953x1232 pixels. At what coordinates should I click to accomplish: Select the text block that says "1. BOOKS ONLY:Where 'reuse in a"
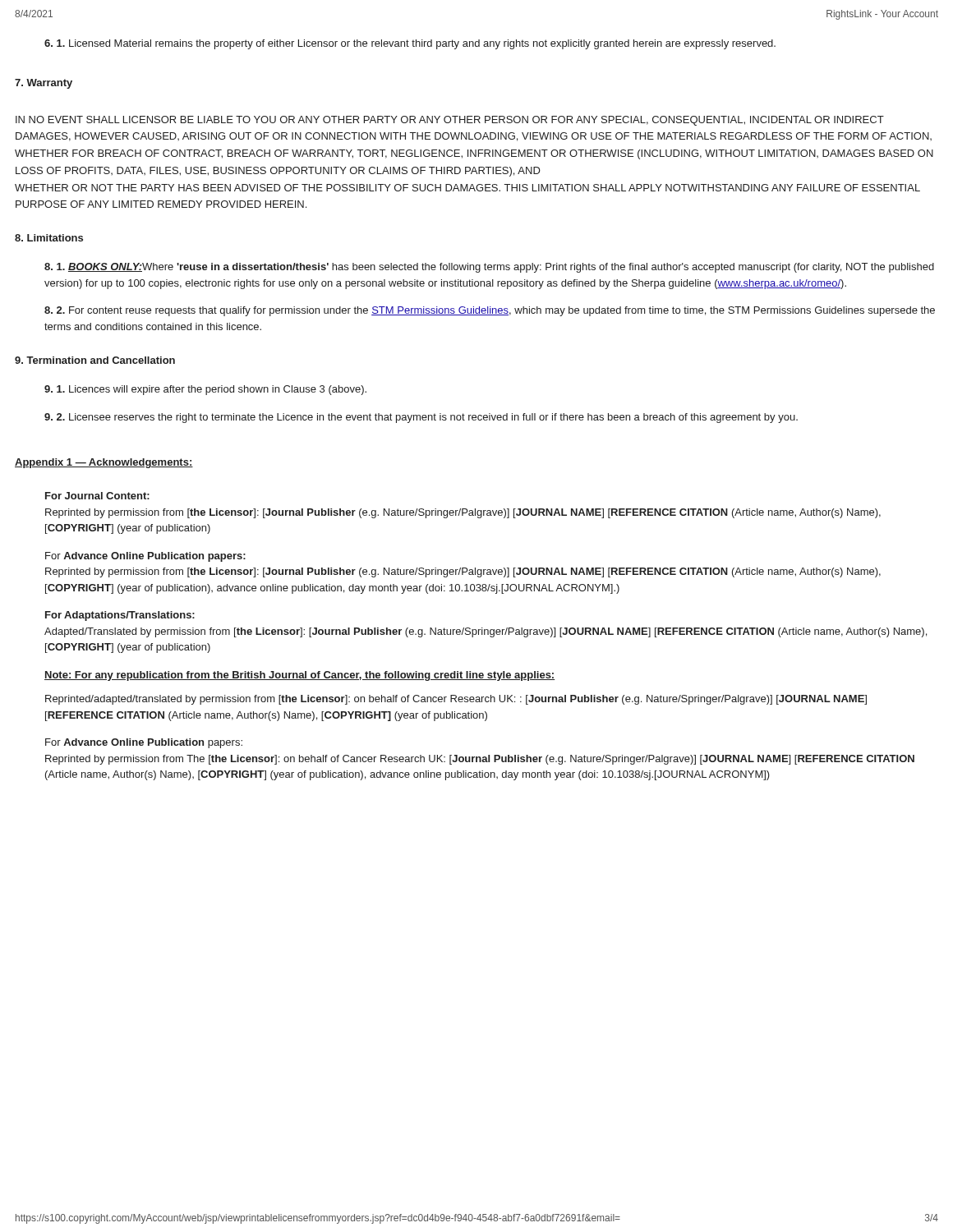[x=489, y=275]
